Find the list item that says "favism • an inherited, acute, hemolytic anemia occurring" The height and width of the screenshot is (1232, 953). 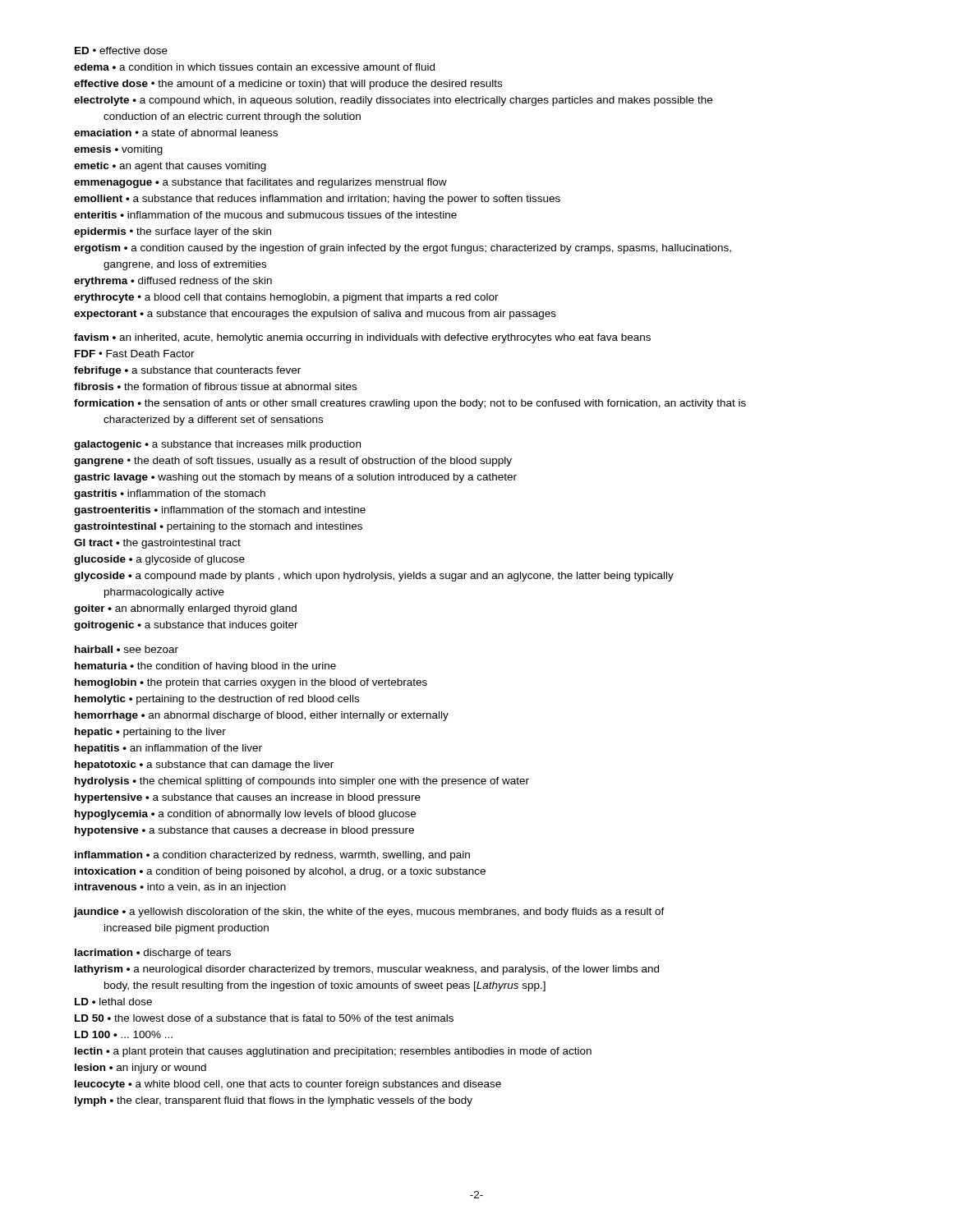coord(363,338)
